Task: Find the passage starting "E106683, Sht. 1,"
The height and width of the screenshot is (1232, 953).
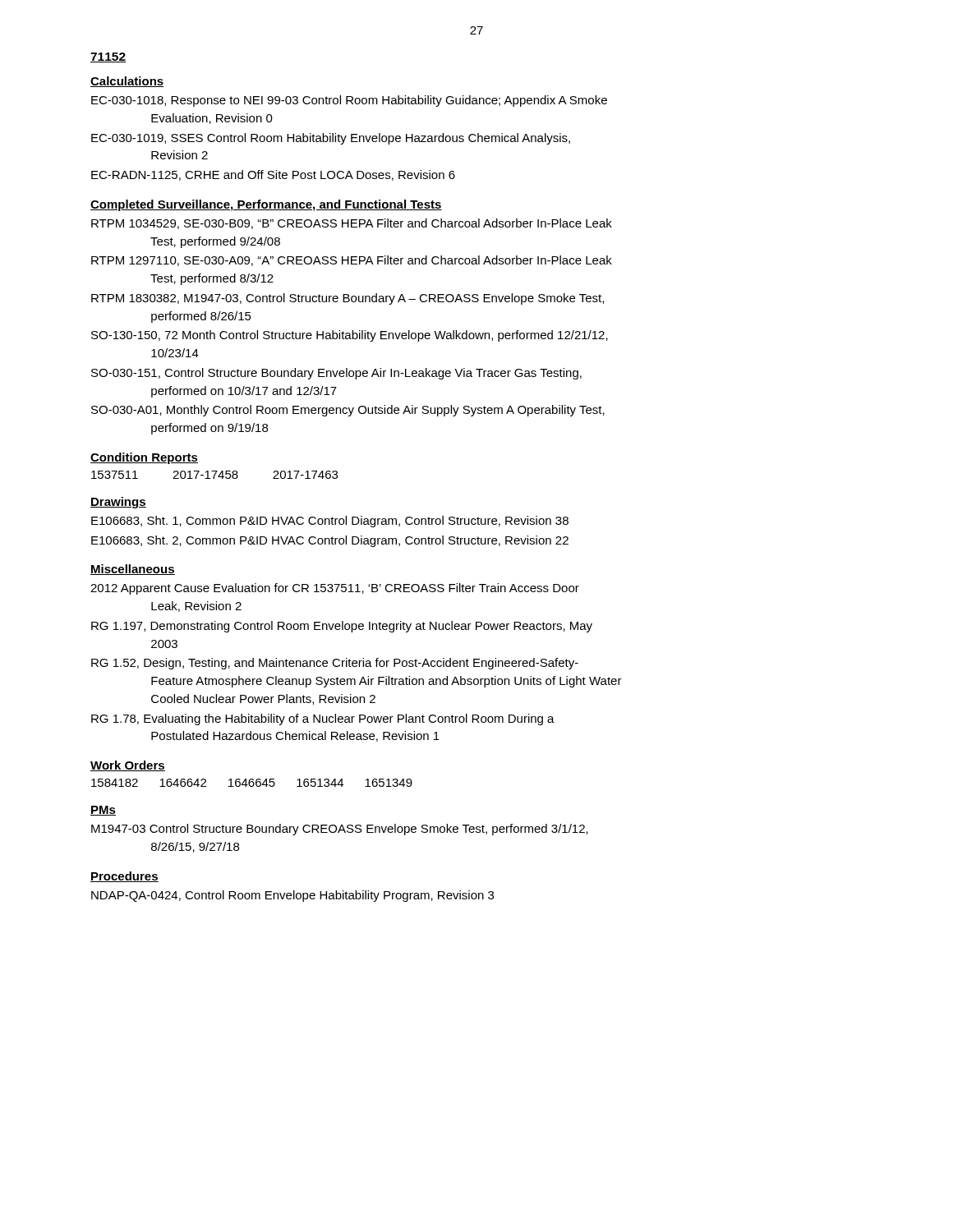Action: click(330, 520)
